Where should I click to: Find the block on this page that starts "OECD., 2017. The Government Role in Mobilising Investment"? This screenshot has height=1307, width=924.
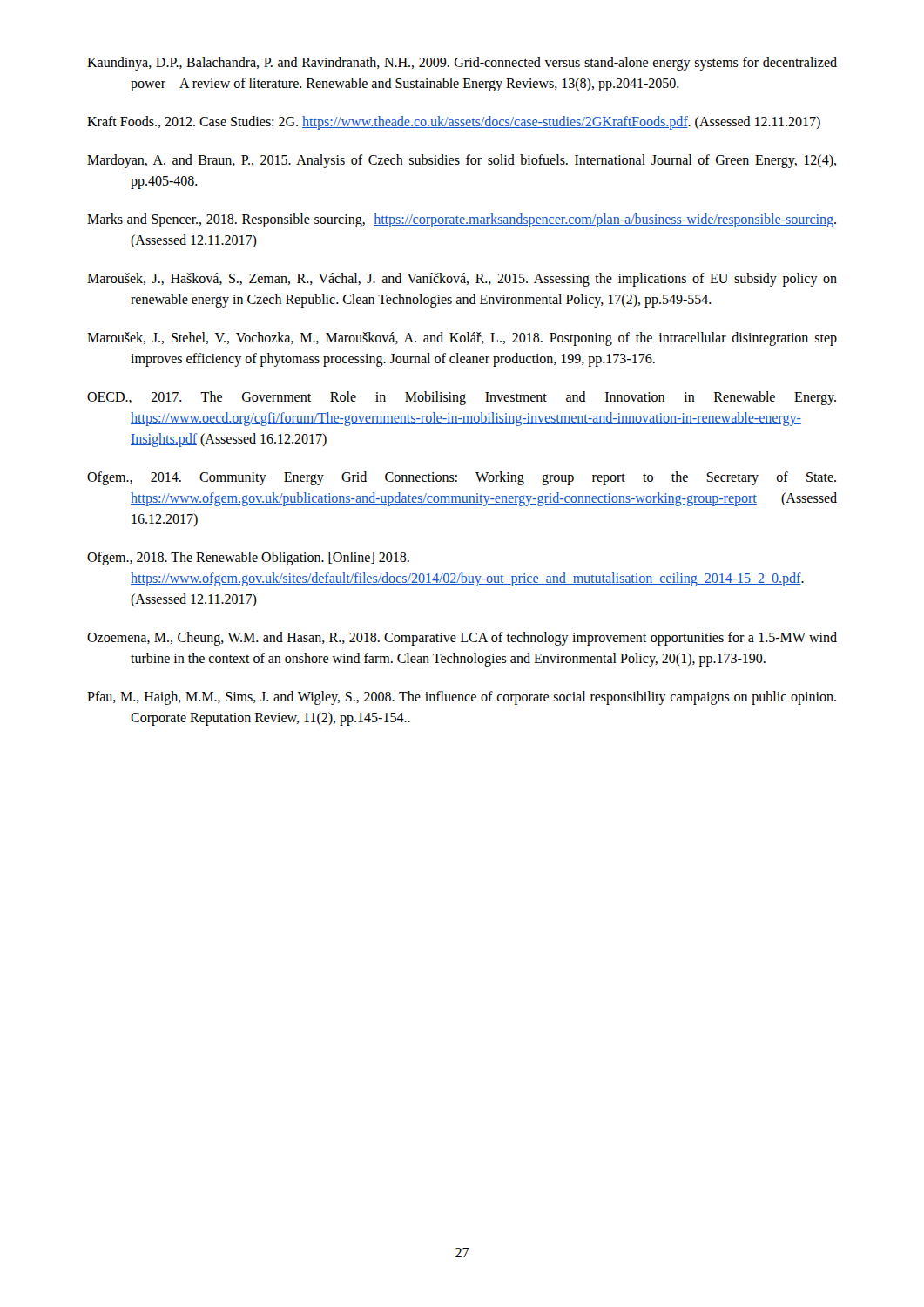(462, 418)
